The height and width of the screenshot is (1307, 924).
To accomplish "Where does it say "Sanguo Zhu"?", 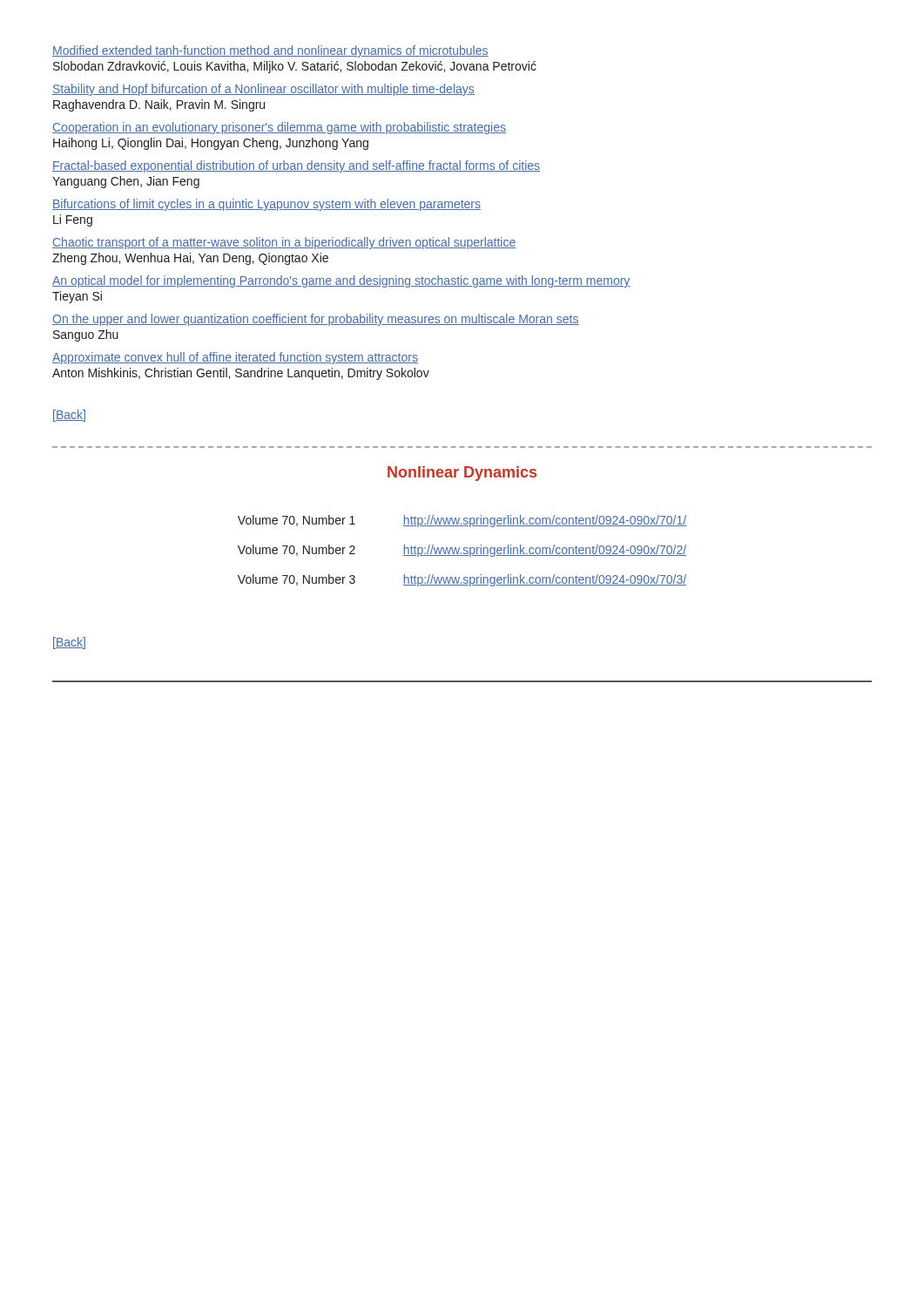I will click(86, 335).
